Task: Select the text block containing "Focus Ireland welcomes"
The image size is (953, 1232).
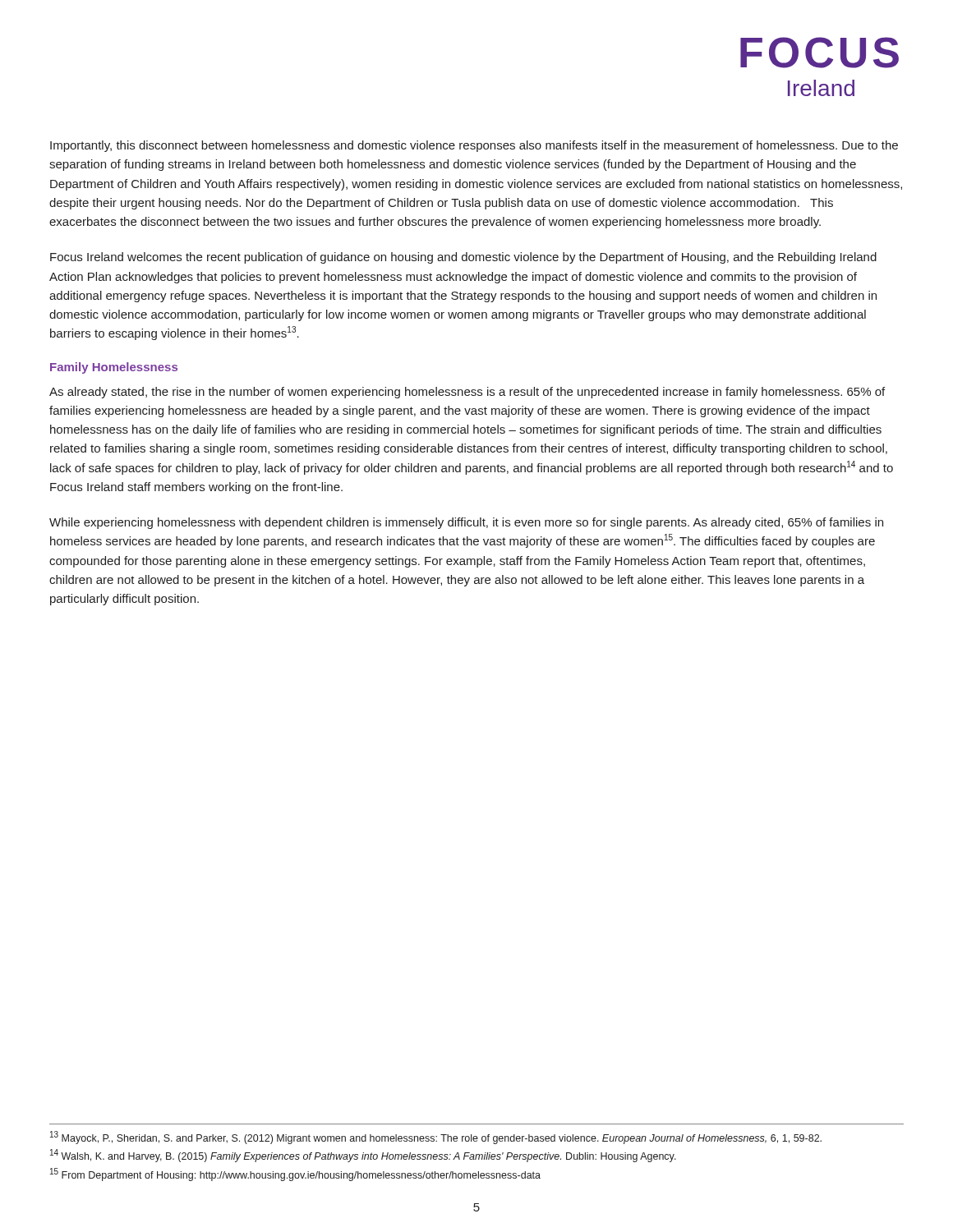Action: 463,295
